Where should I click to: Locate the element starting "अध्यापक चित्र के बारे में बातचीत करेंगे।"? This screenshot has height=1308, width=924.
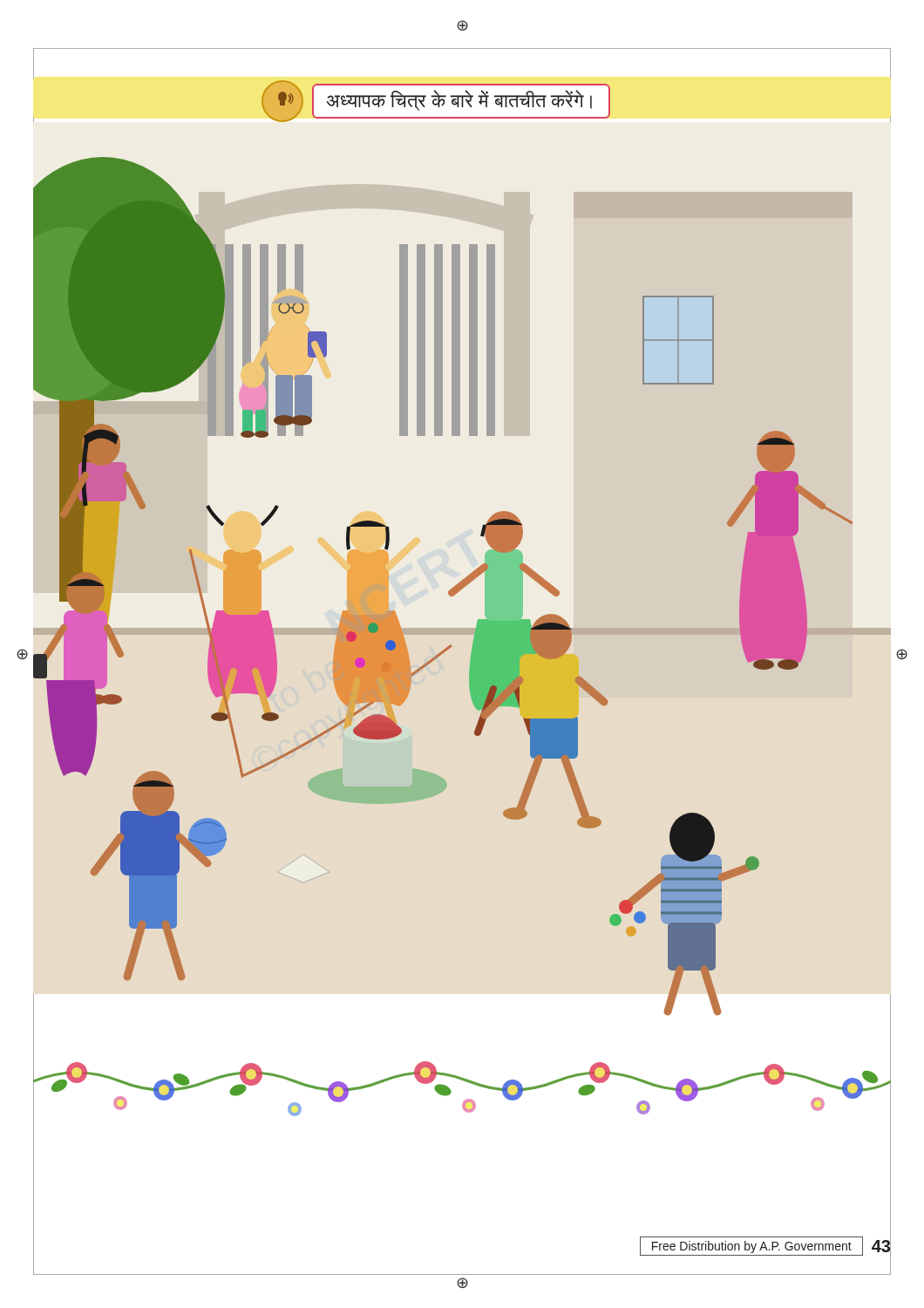(436, 101)
